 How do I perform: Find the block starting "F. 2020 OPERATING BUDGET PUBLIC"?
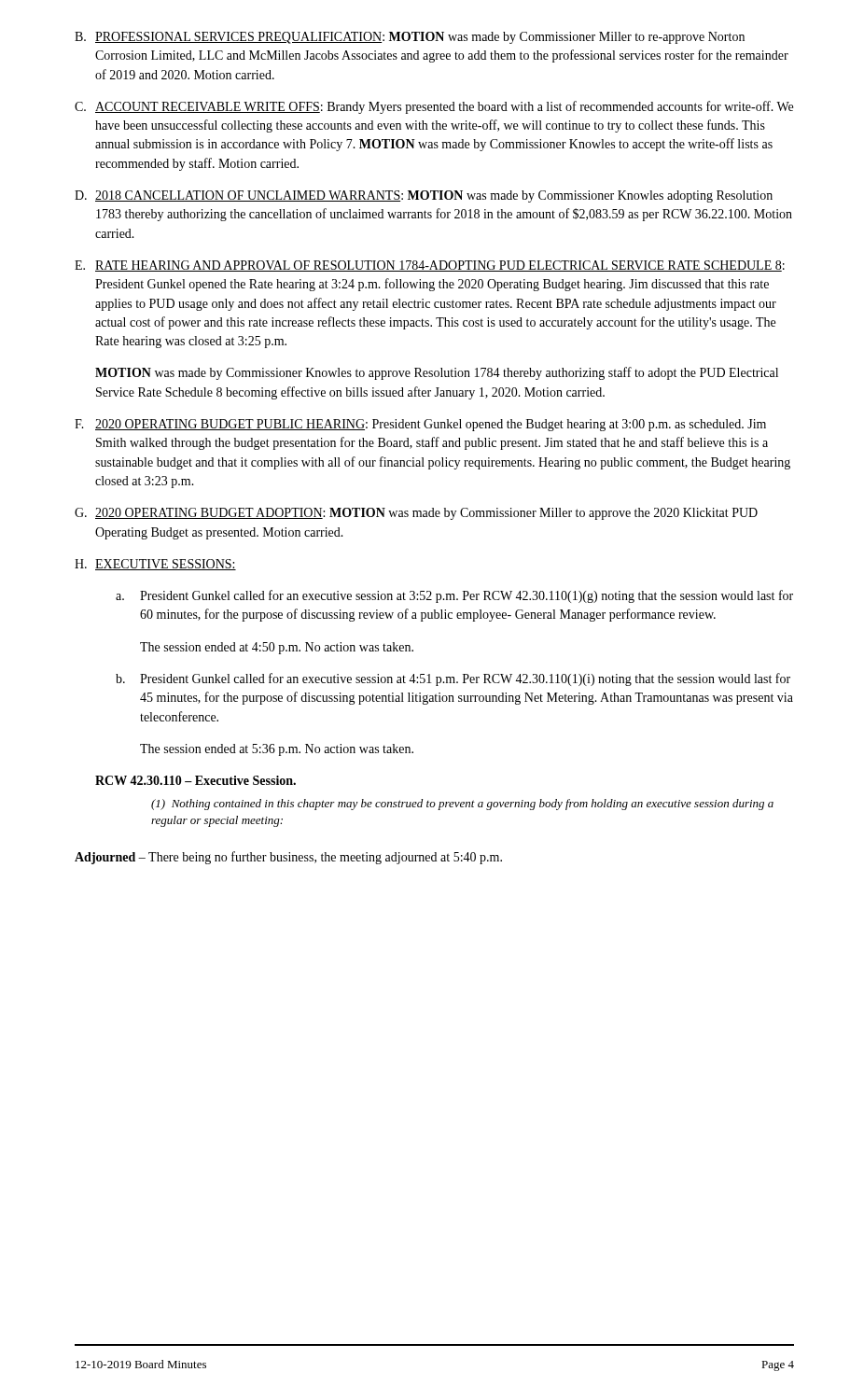pyautogui.click(x=434, y=453)
